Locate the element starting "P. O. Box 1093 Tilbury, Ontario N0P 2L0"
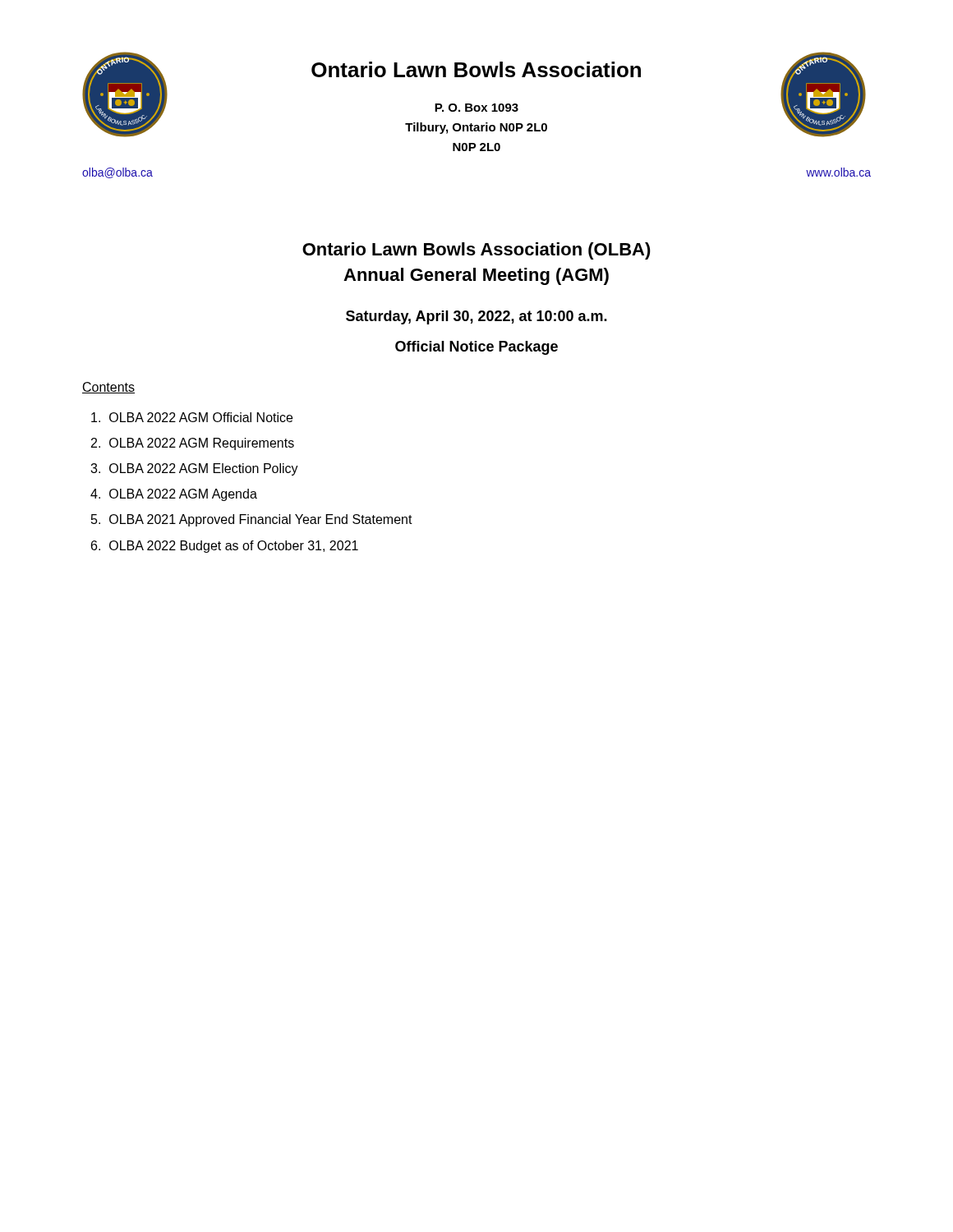Image resolution: width=953 pixels, height=1232 pixels. (476, 127)
